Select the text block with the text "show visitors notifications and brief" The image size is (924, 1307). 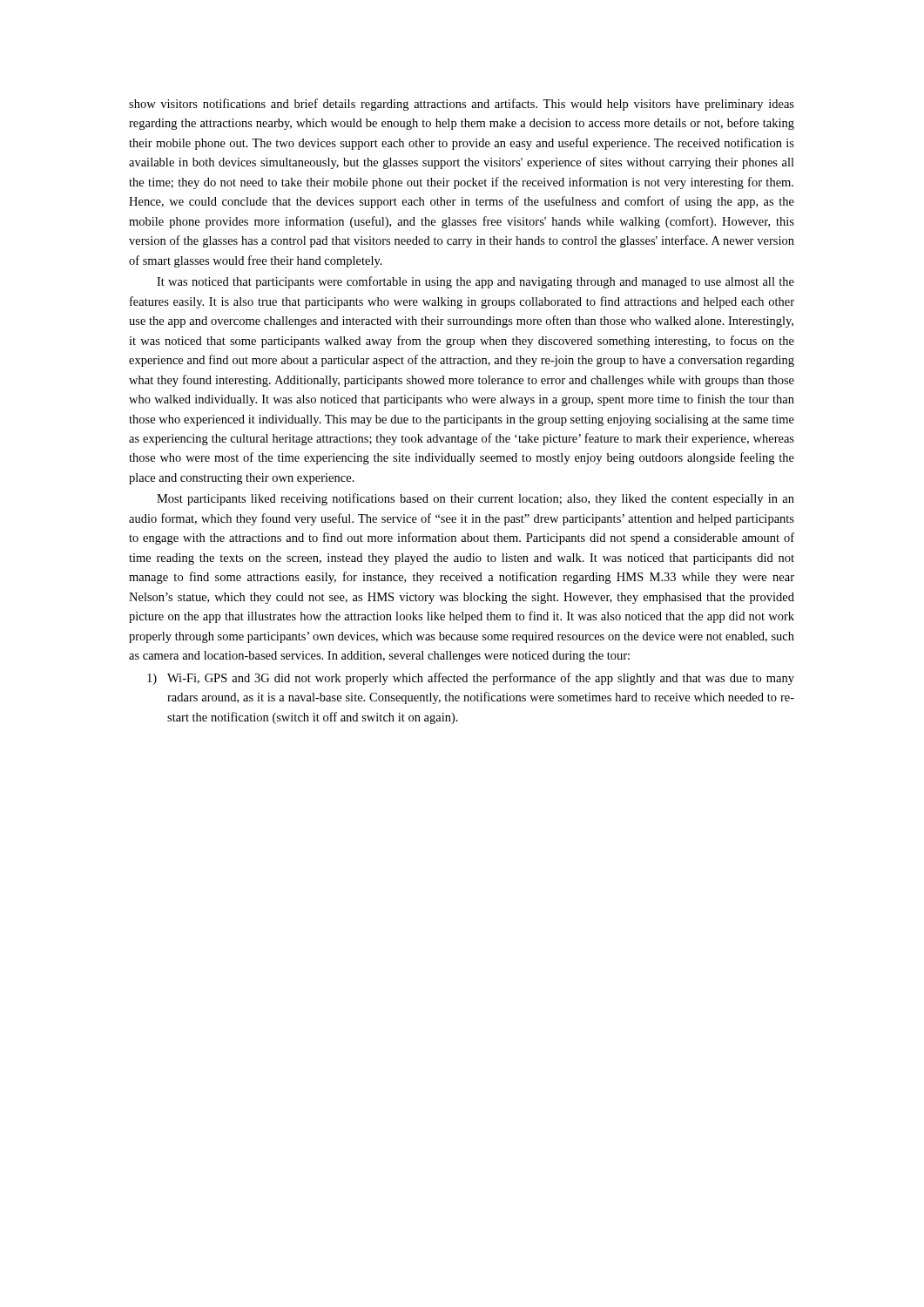click(462, 182)
